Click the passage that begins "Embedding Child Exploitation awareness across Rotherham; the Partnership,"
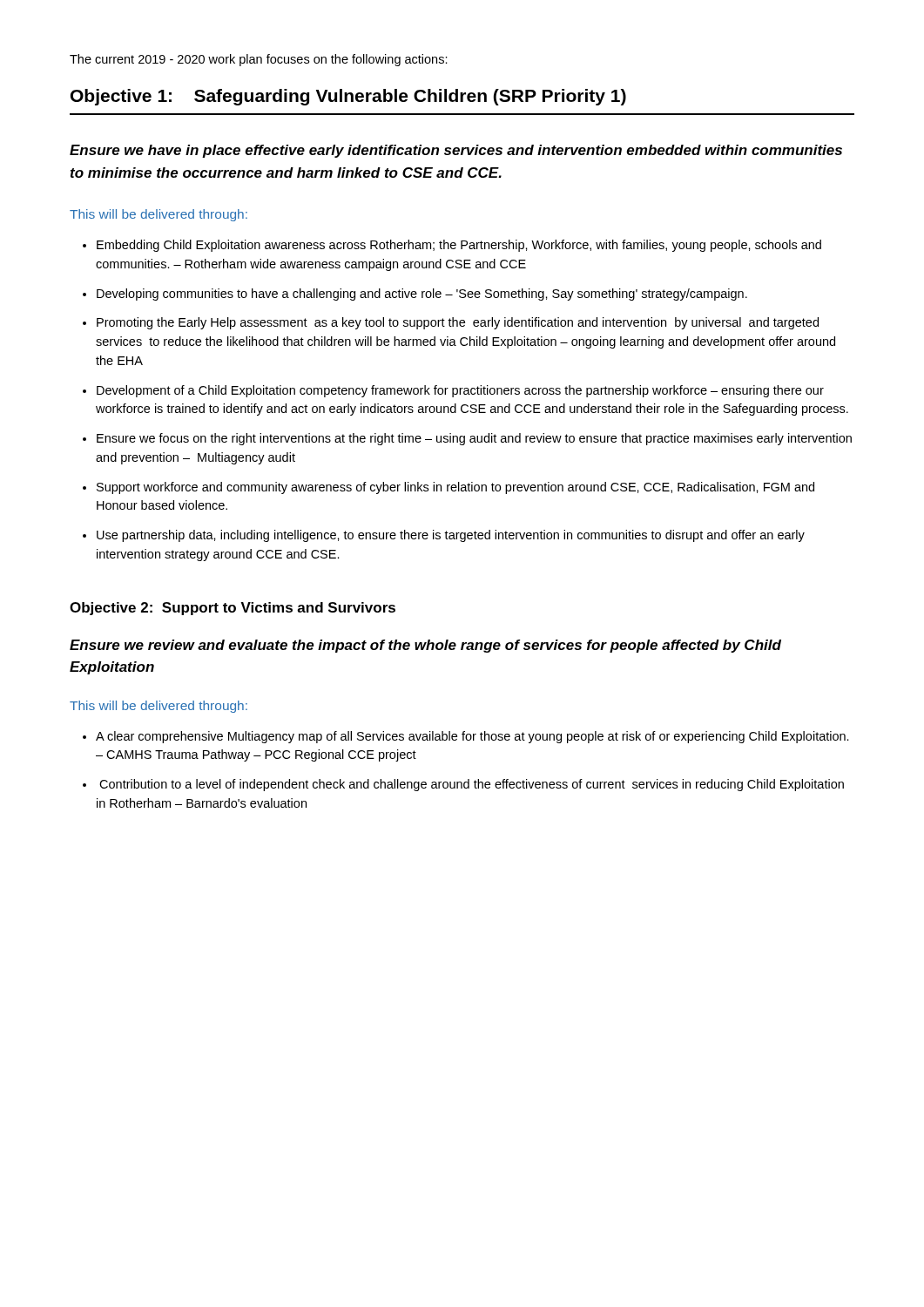This screenshot has height=1307, width=924. [x=462, y=255]
